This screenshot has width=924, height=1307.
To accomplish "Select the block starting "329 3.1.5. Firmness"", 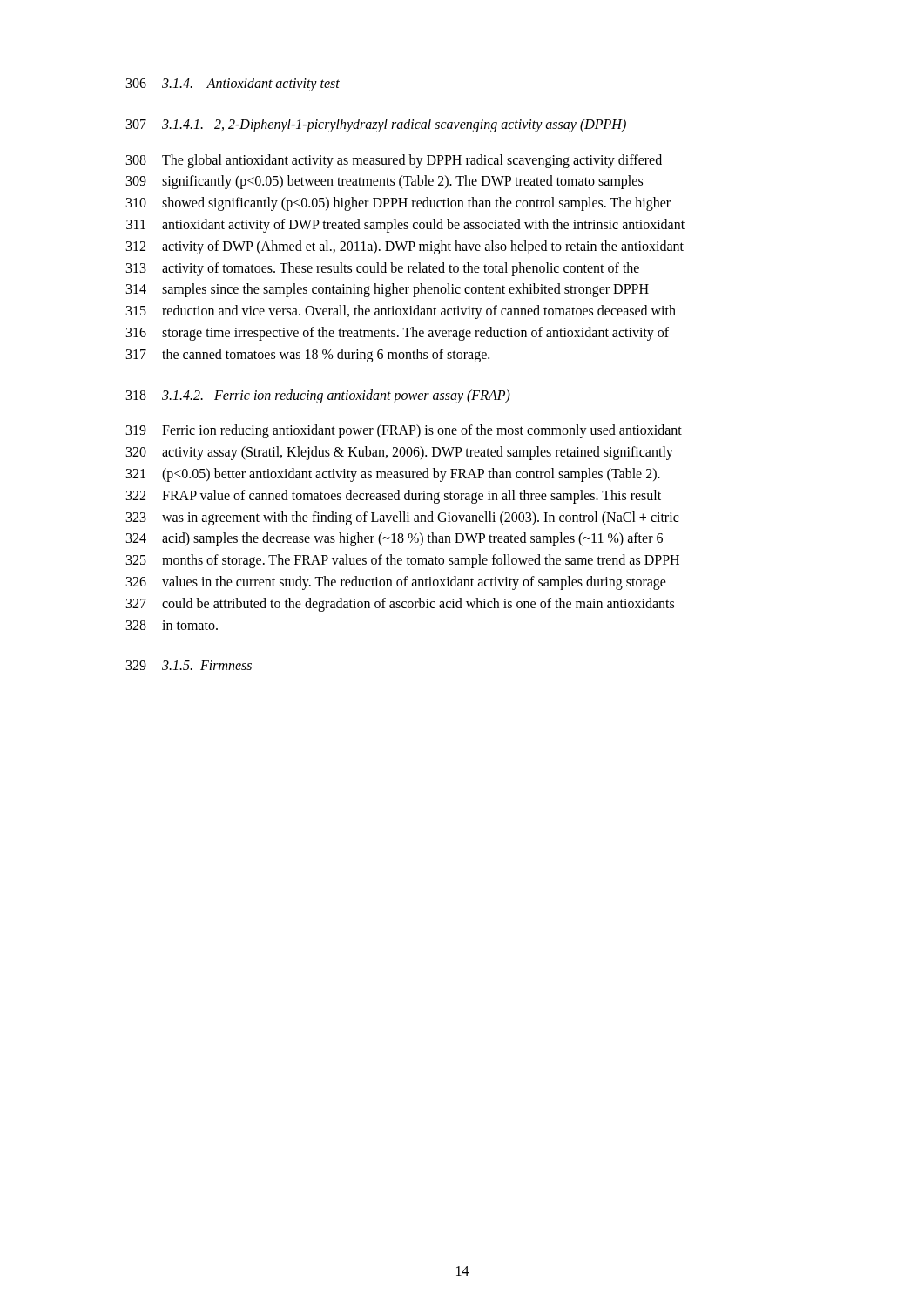I will click(x=189, y=665).
